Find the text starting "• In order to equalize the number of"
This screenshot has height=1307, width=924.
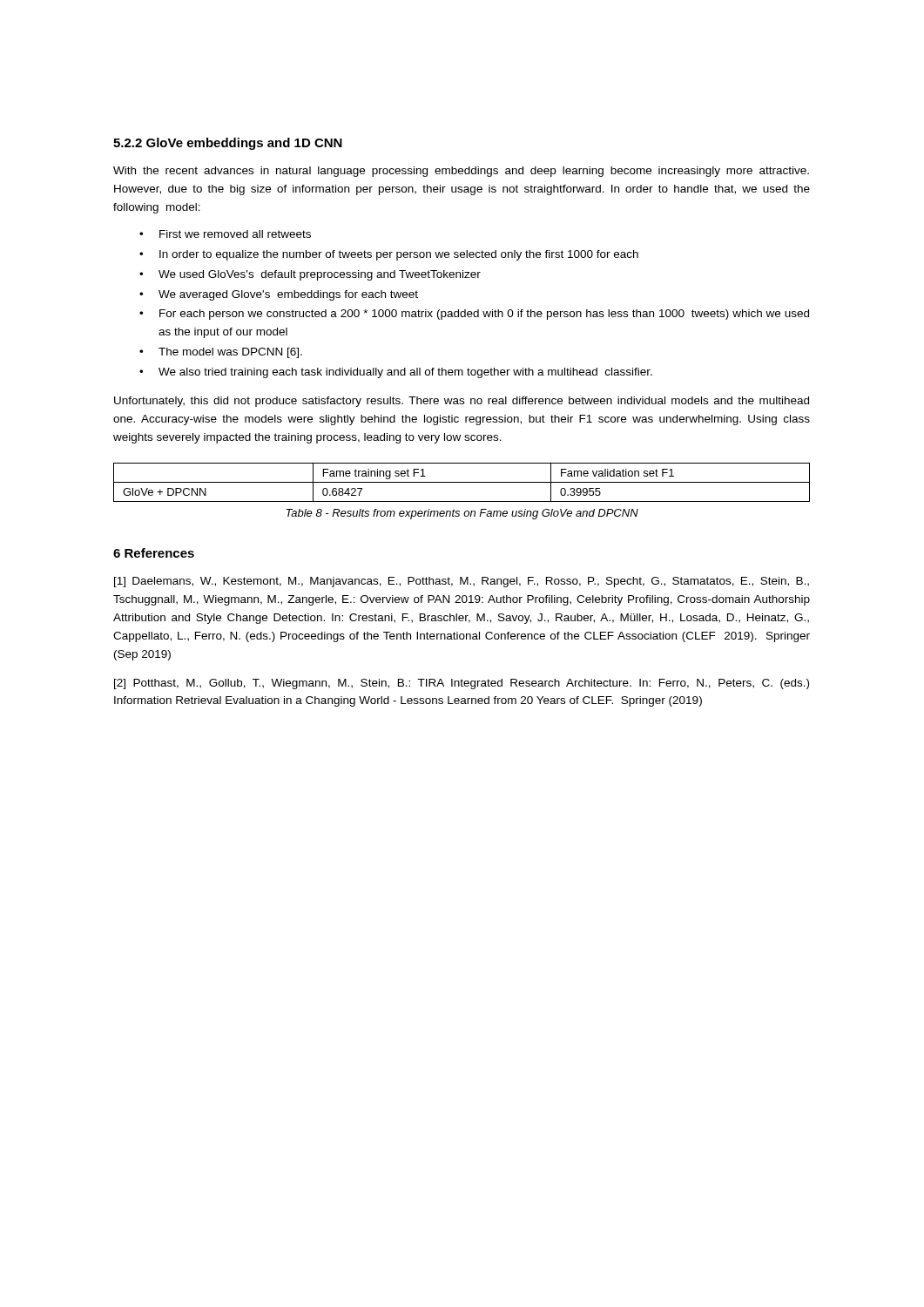(x=389, y=255)
